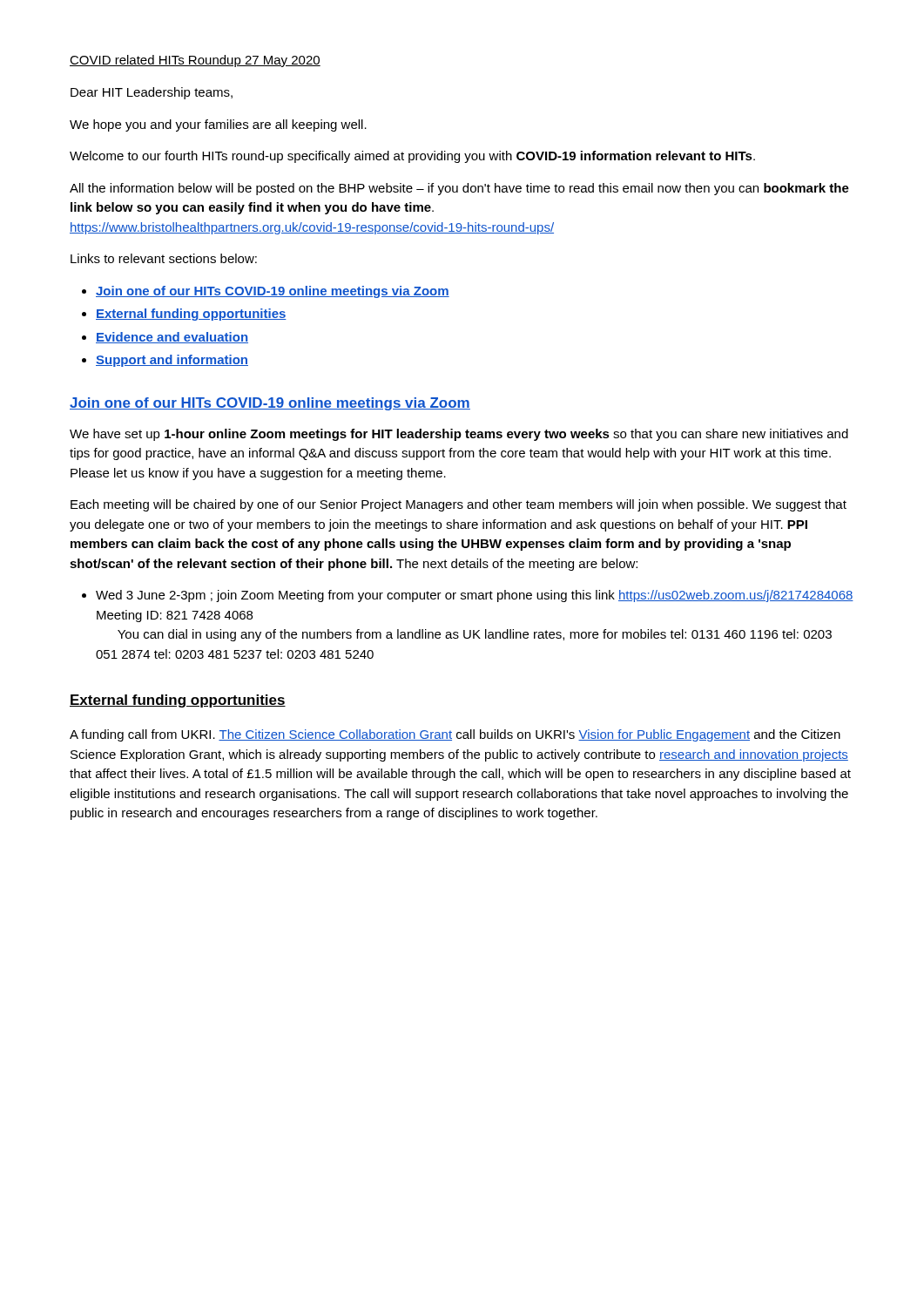
Task: Locate the text block with the text "All the information below will"
Action: click(459, 189)
